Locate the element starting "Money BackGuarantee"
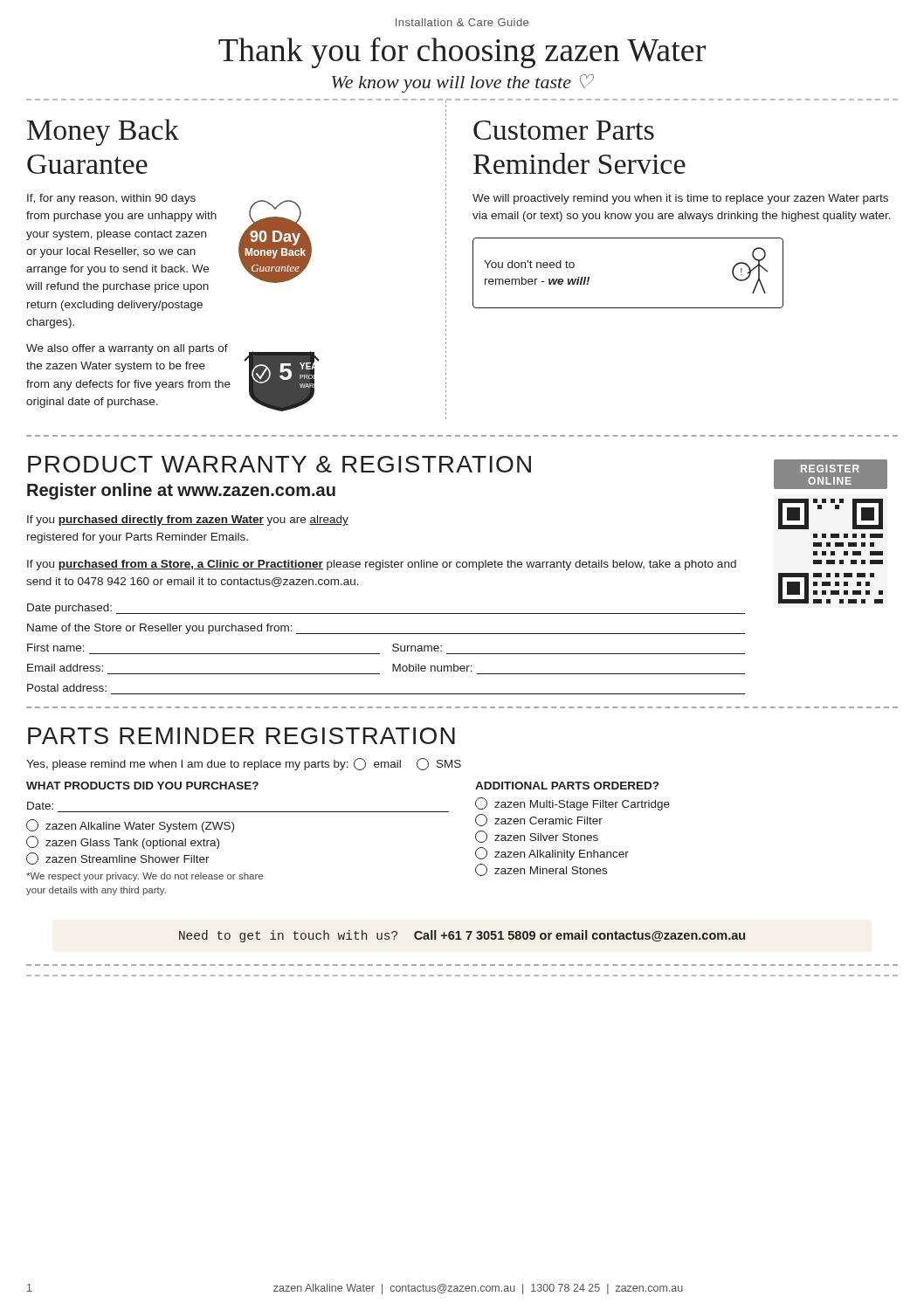 (175, 147)
